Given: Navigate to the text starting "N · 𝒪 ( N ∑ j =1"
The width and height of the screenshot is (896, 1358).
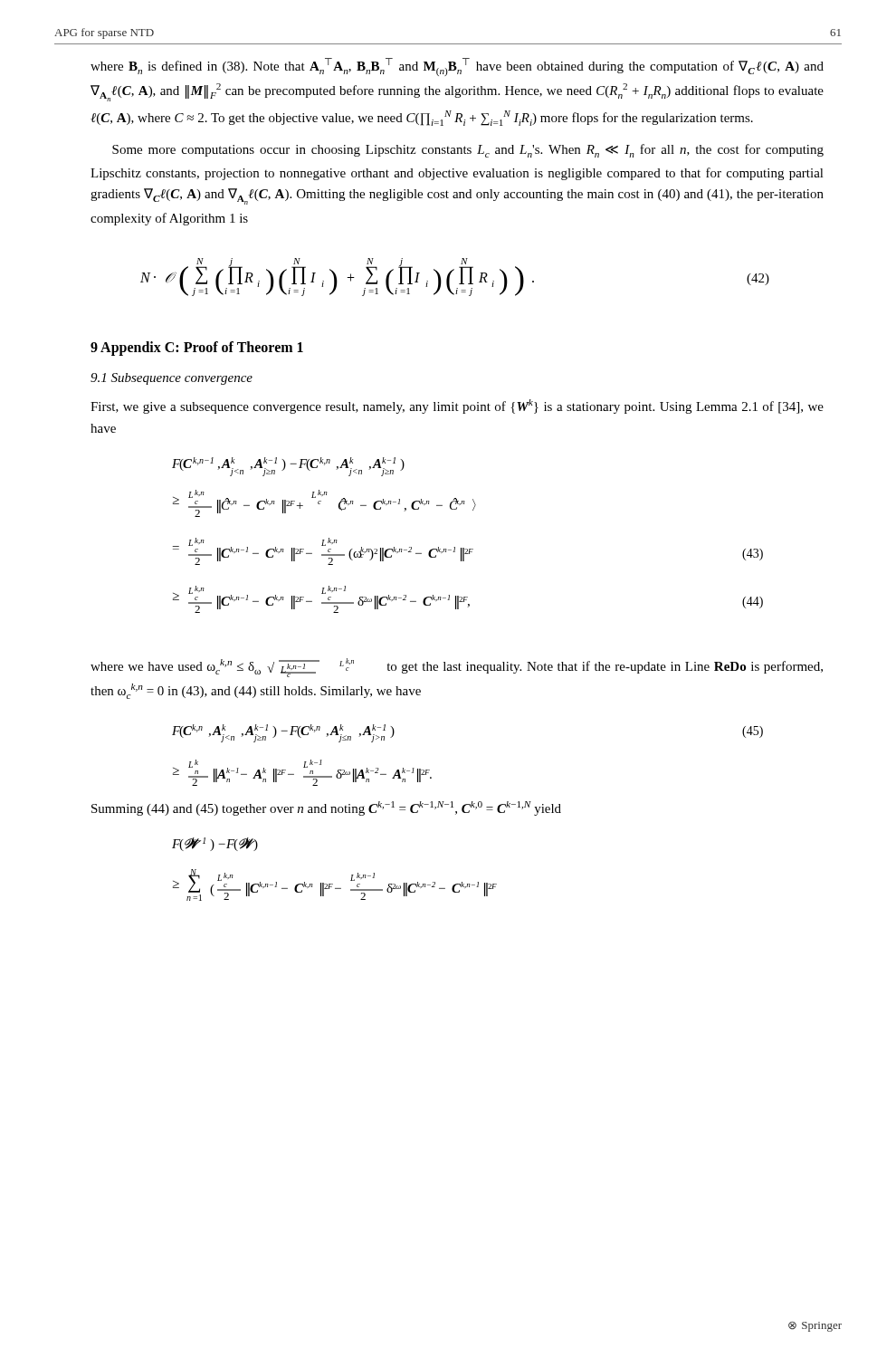Looking at the screenshot, I should click(x=457, y=278).
